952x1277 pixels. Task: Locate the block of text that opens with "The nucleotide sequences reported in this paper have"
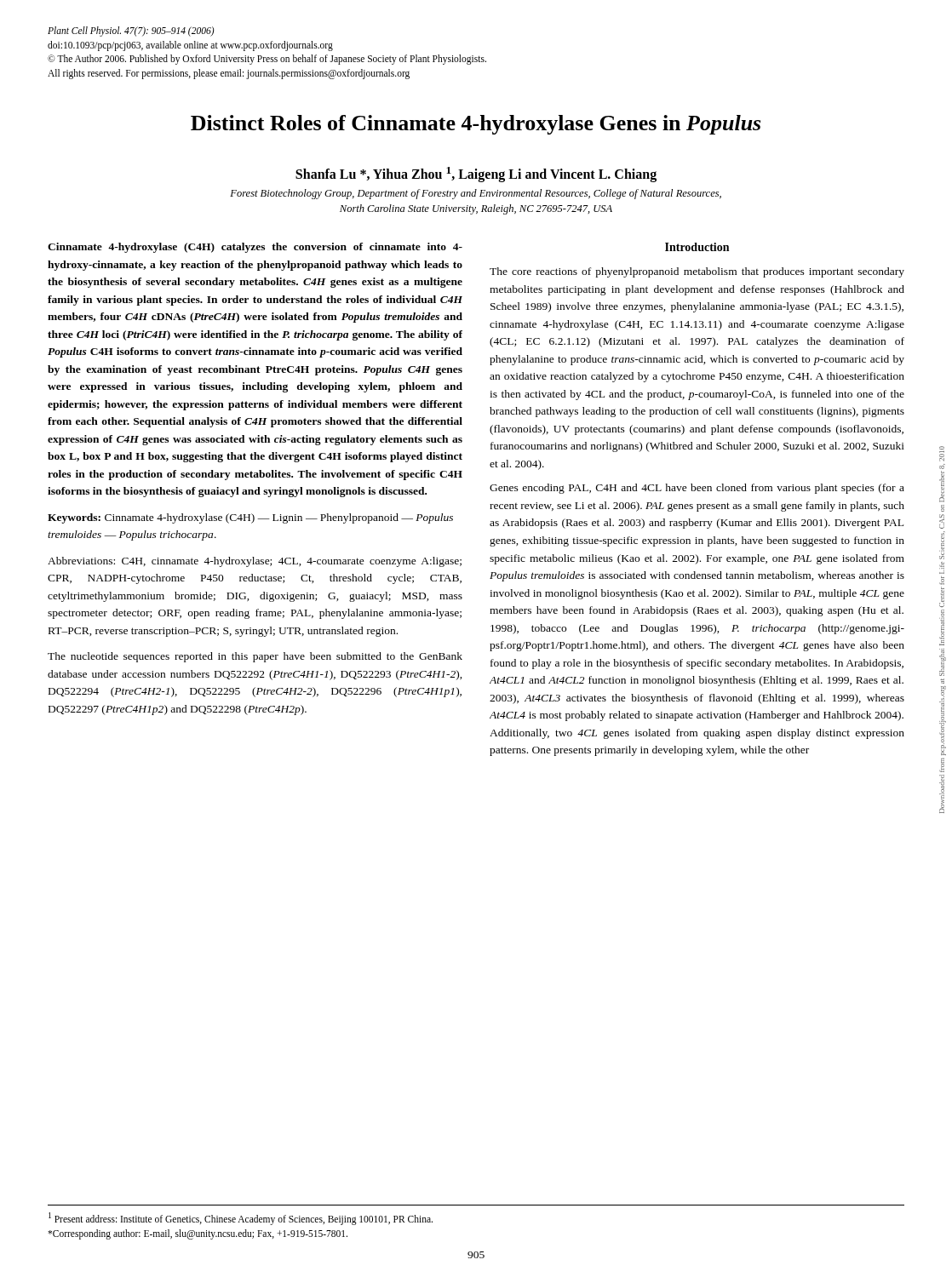255,682
